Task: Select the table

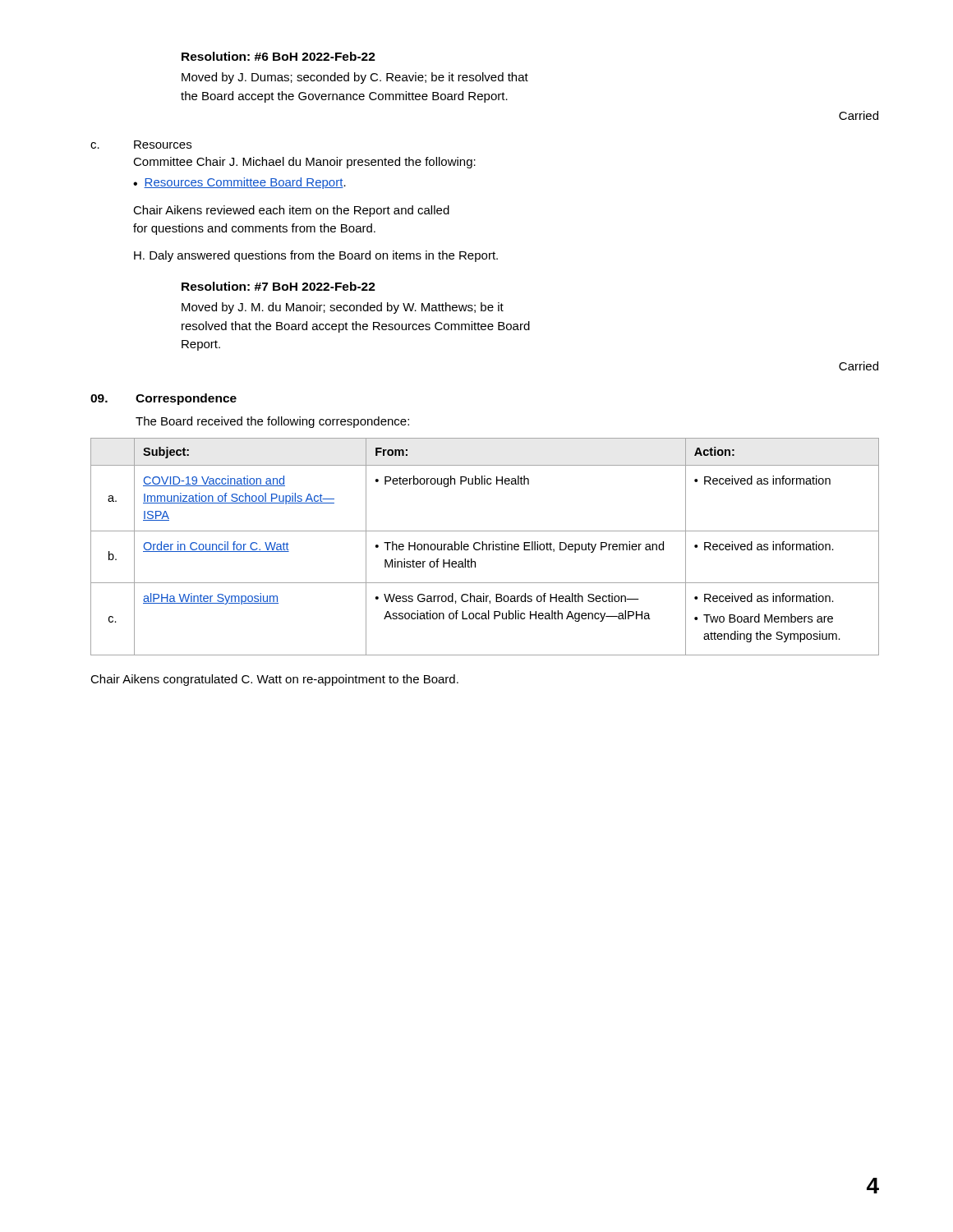Action: tap(485, 547)
